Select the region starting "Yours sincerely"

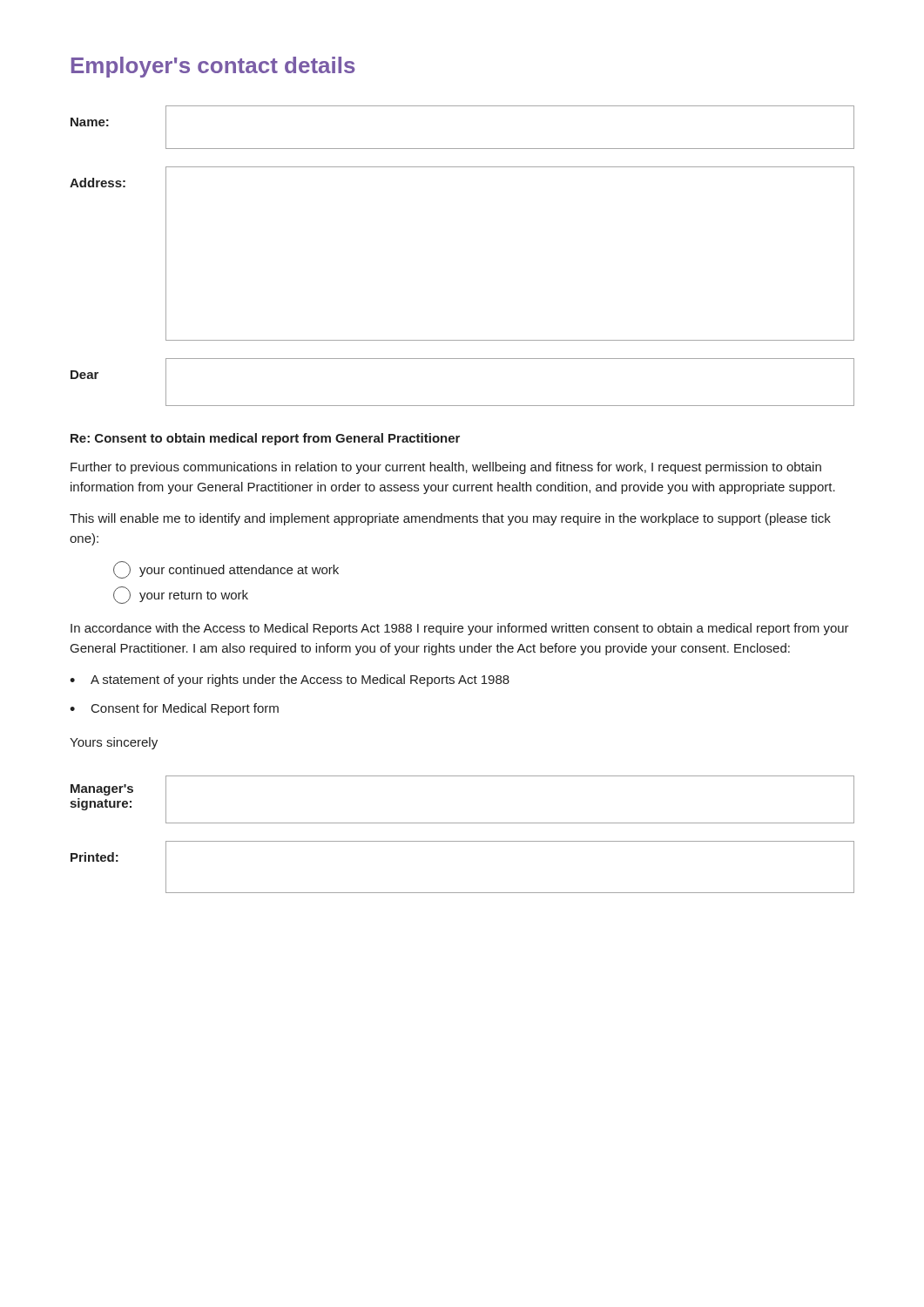[114, 742]
